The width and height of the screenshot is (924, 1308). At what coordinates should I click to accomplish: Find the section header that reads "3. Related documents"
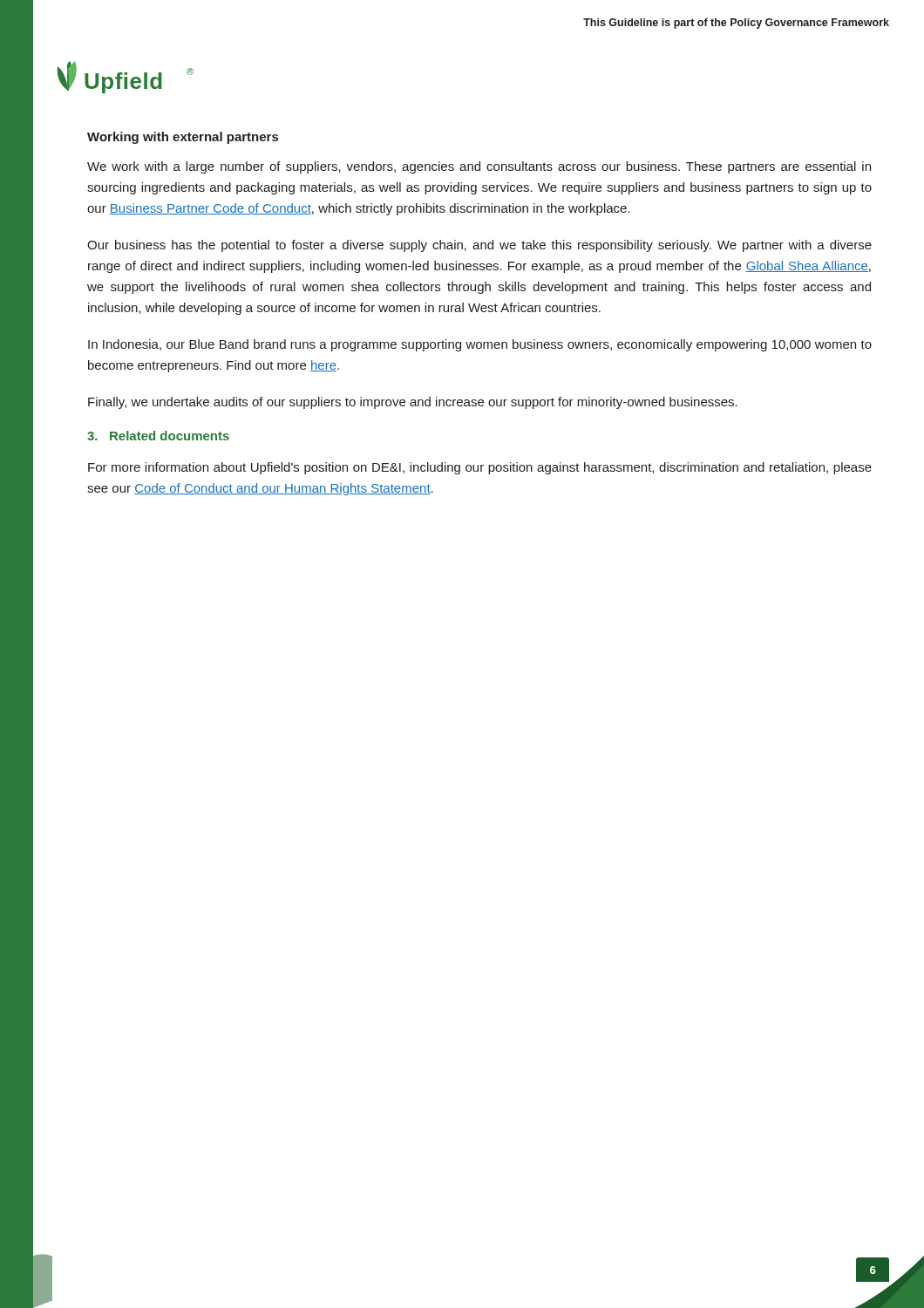tap(158, 436)
